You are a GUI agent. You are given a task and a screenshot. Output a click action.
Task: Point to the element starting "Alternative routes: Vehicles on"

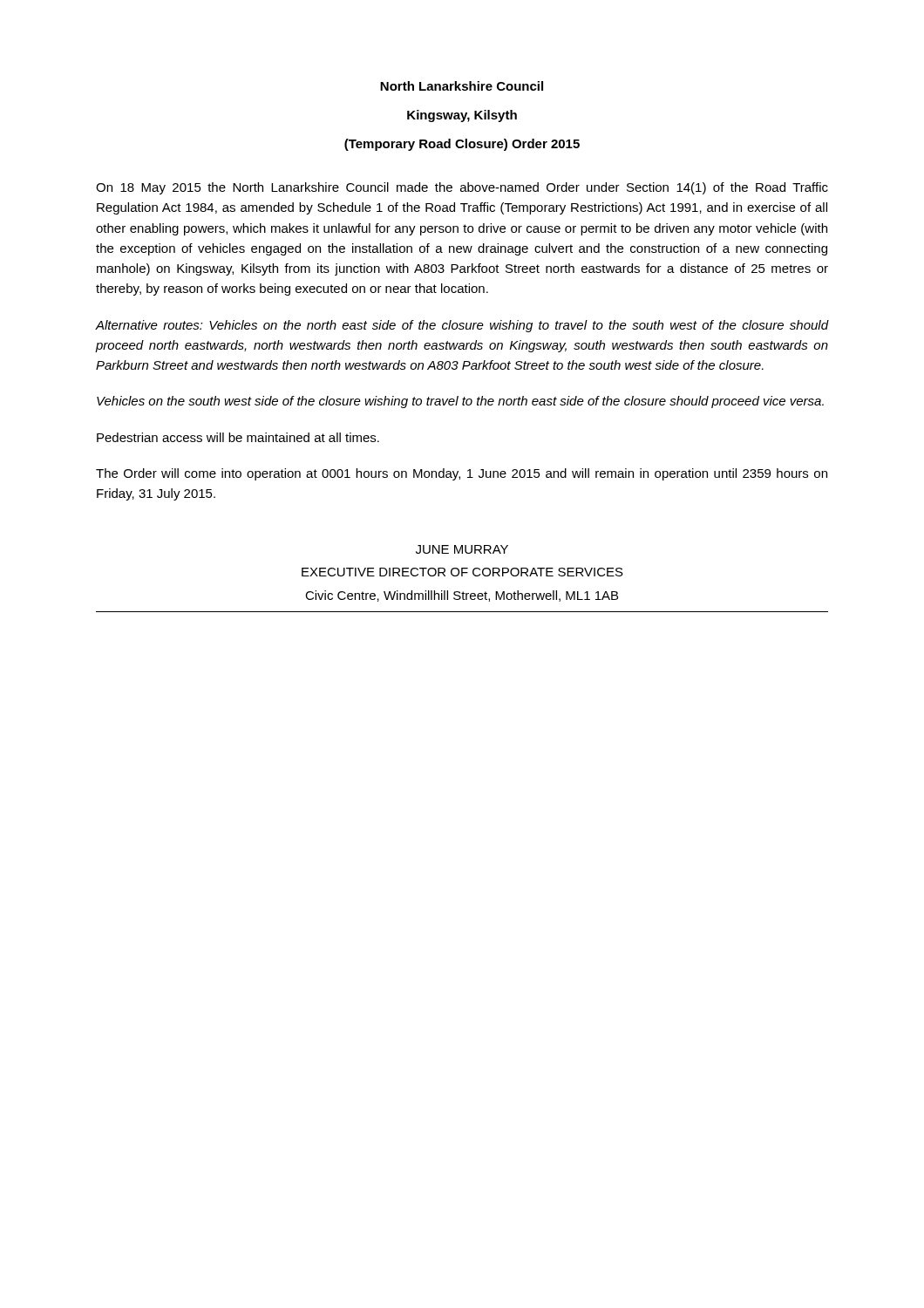coord(462,345)
